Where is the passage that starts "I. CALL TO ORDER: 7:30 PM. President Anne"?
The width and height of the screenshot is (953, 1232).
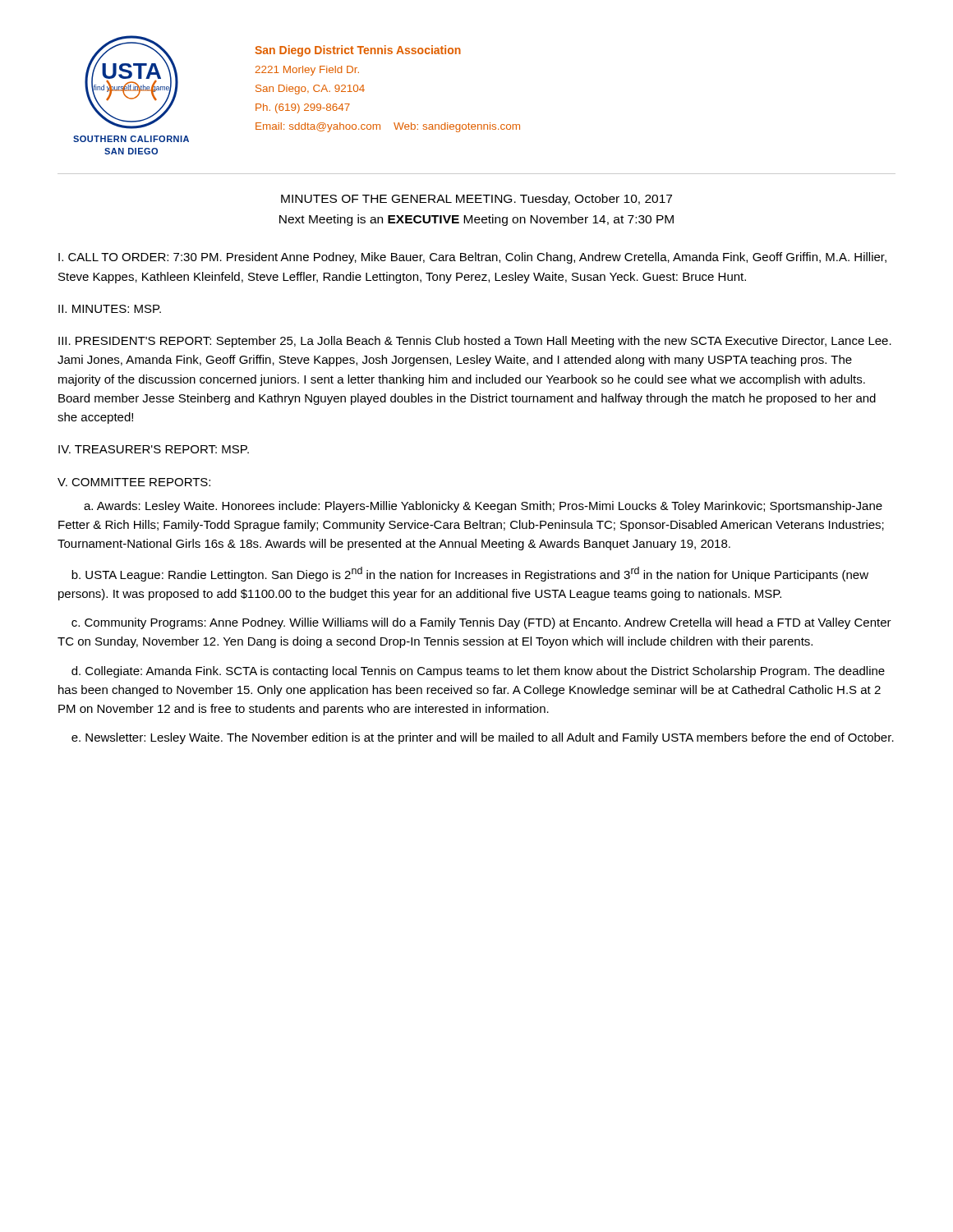(472, 267)
